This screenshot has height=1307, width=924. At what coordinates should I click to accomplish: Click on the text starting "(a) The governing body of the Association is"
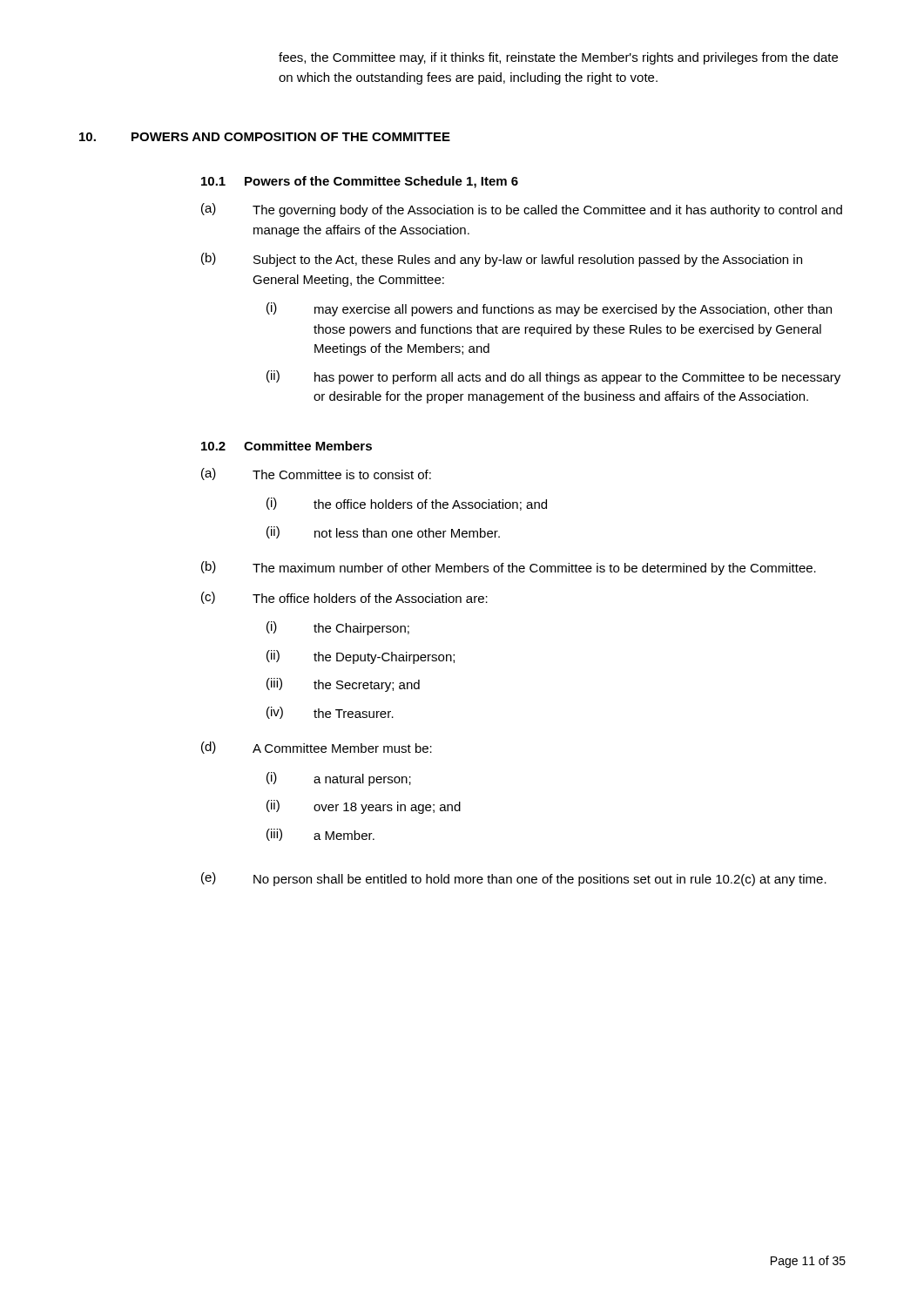pyautogui.click(x=523, y=220)
